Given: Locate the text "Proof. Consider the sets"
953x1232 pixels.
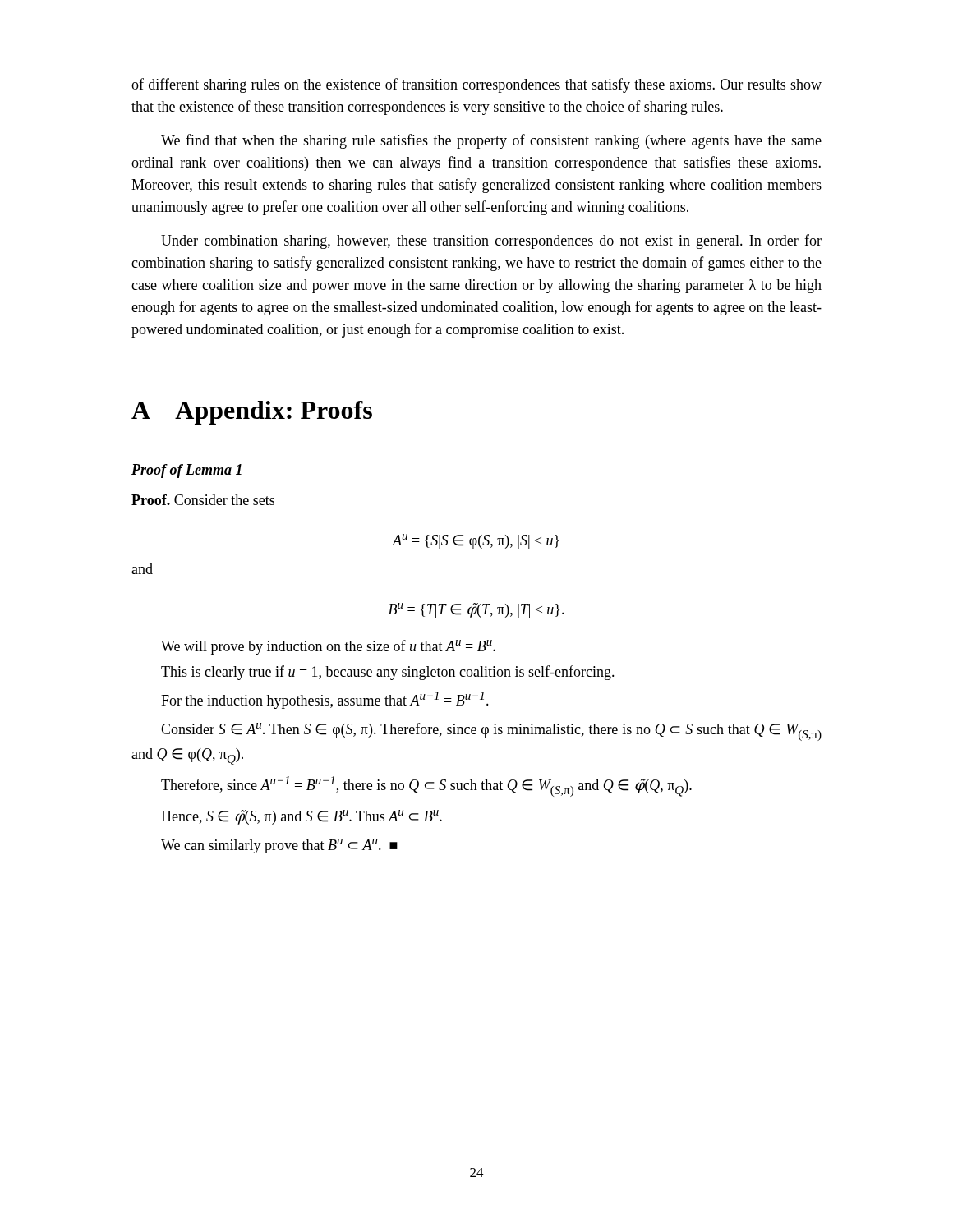Looking at the screenshot, I should 203,500.
